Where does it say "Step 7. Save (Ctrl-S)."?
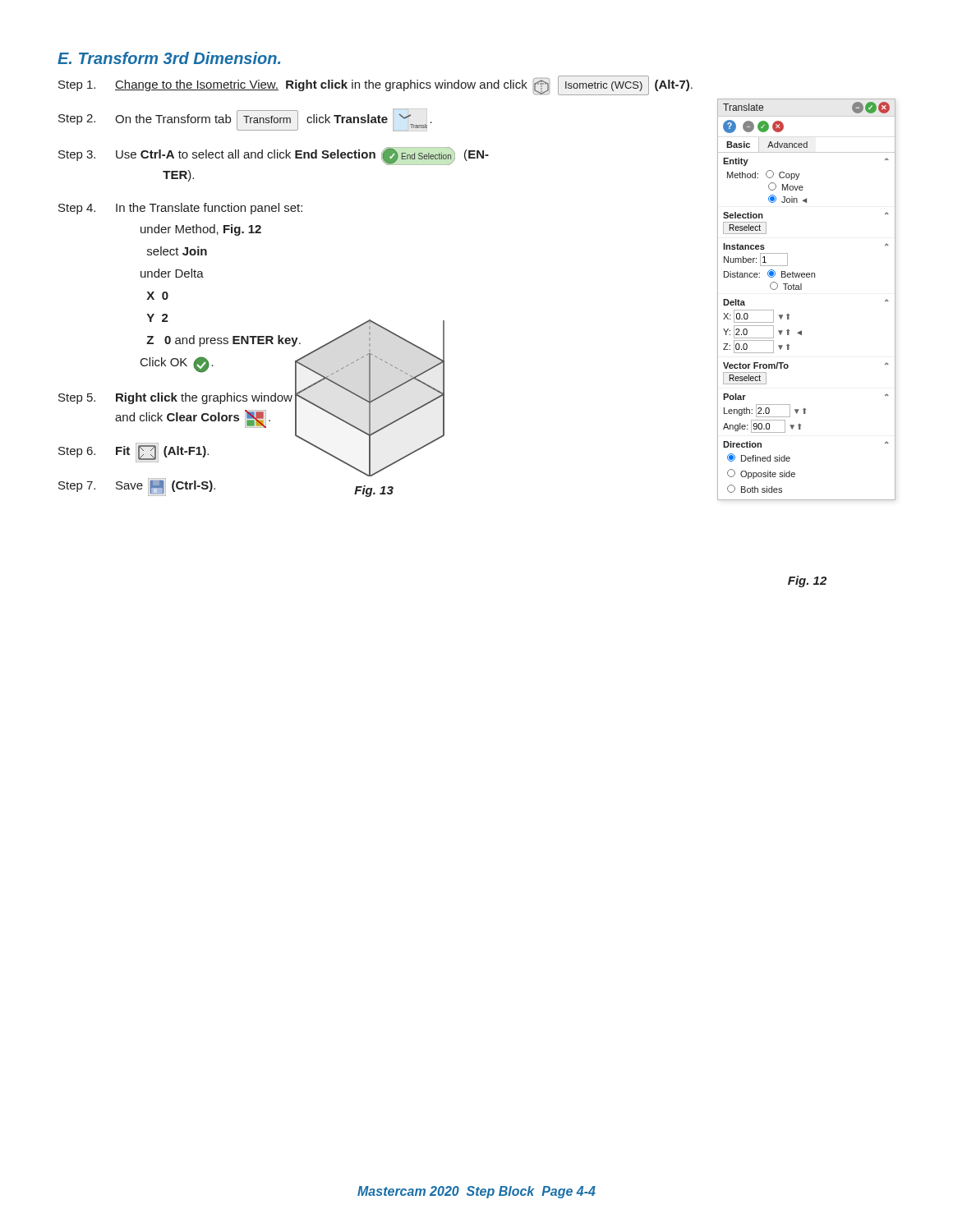953x1232 pixels. [x=157, y=485]
